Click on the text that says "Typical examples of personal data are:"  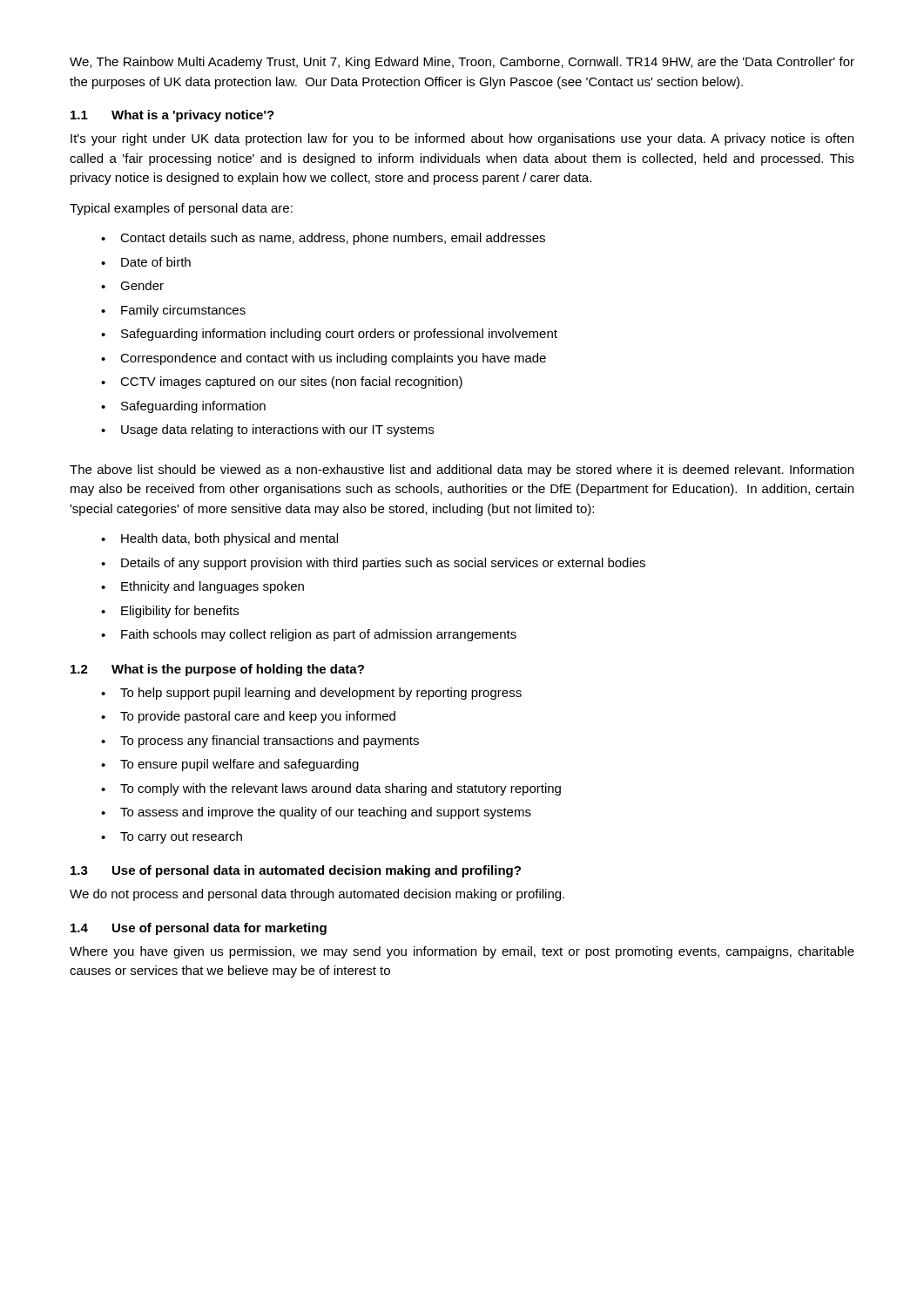coord(181,207)
